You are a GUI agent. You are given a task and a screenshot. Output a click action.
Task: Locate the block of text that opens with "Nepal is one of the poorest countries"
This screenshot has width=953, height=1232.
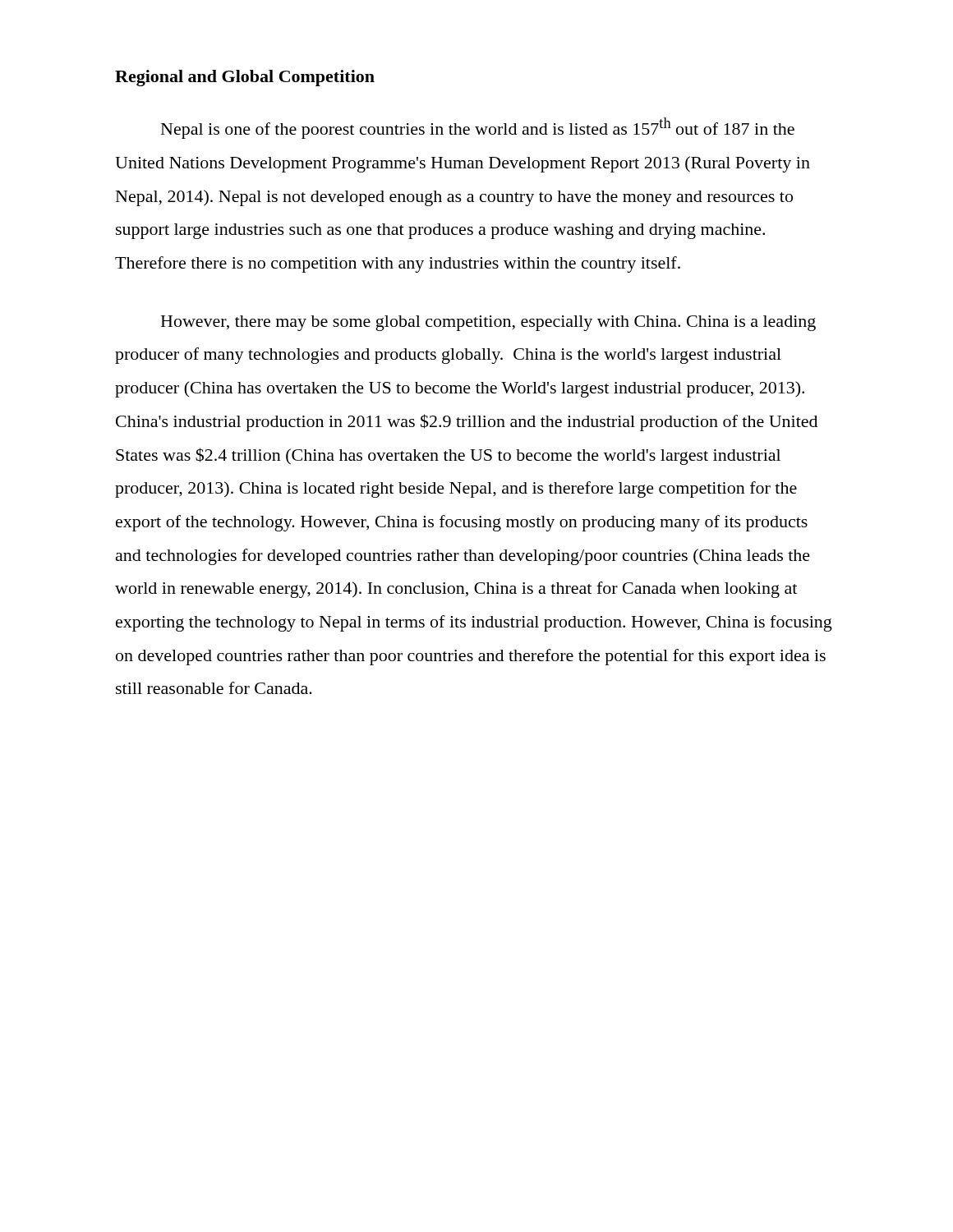click(x=462, y=194)
